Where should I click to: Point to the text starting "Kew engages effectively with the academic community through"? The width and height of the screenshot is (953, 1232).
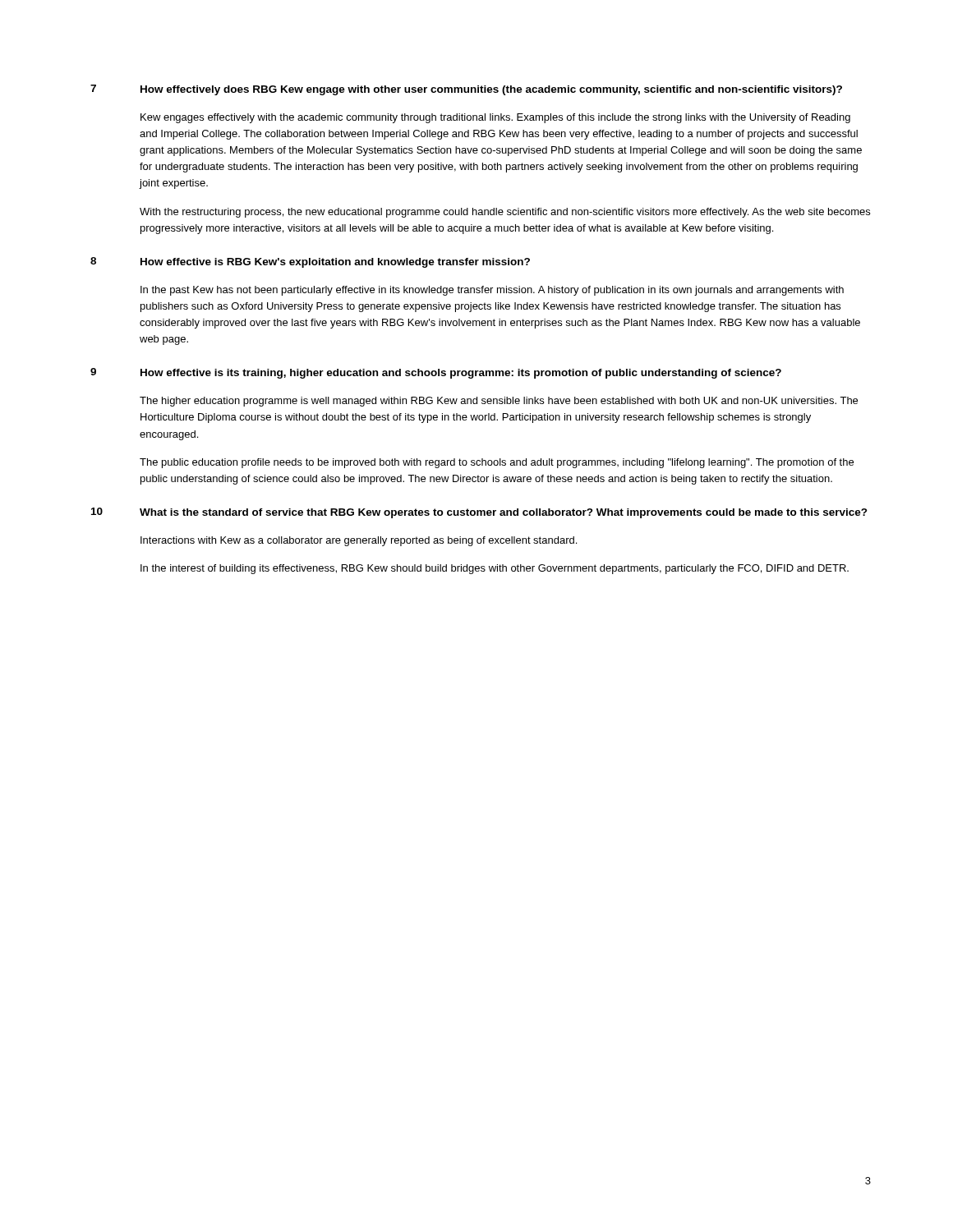[501, 150]
